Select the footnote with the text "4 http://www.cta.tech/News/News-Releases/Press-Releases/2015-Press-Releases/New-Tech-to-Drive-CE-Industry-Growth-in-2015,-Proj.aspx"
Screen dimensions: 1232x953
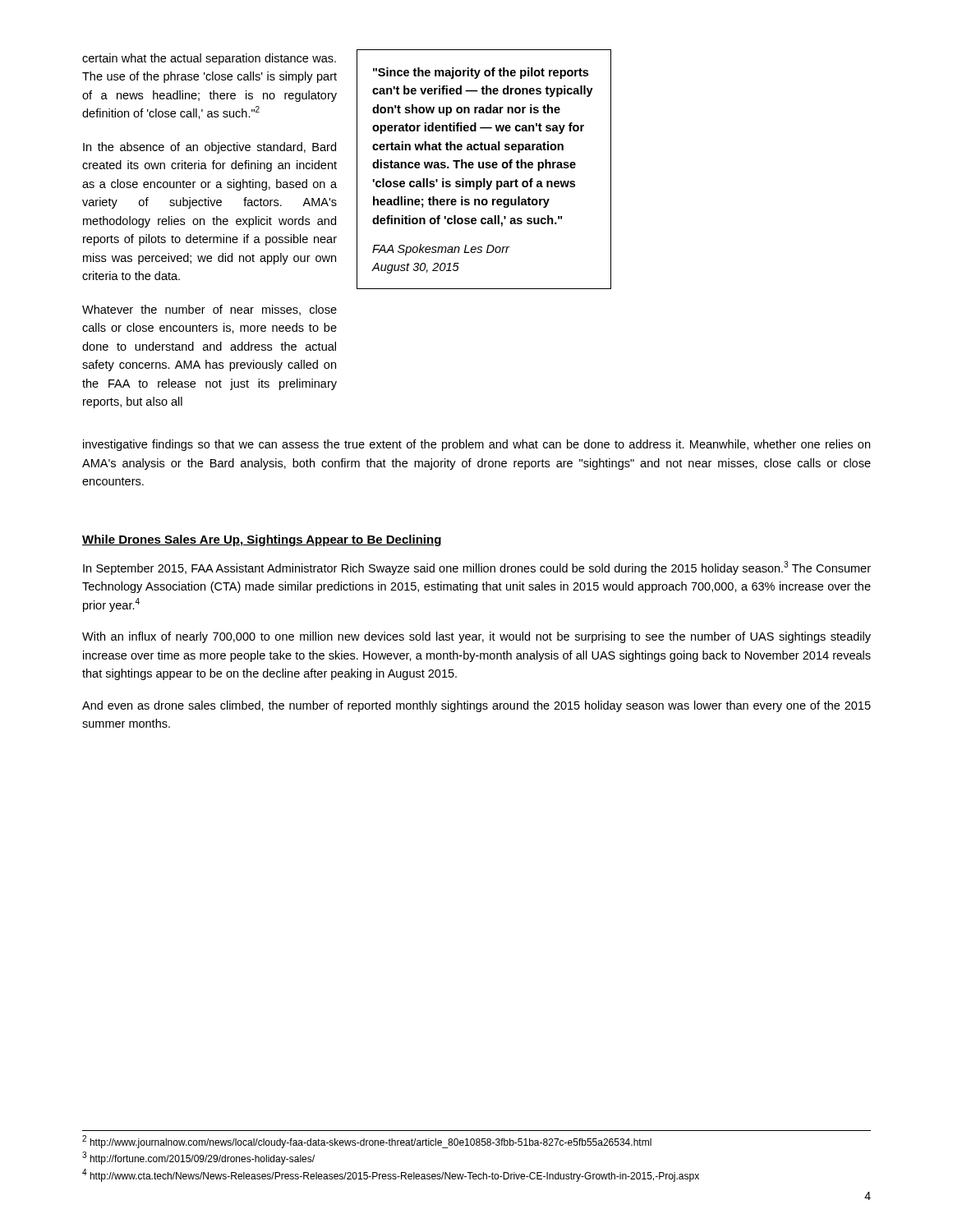pos(391,1175)
